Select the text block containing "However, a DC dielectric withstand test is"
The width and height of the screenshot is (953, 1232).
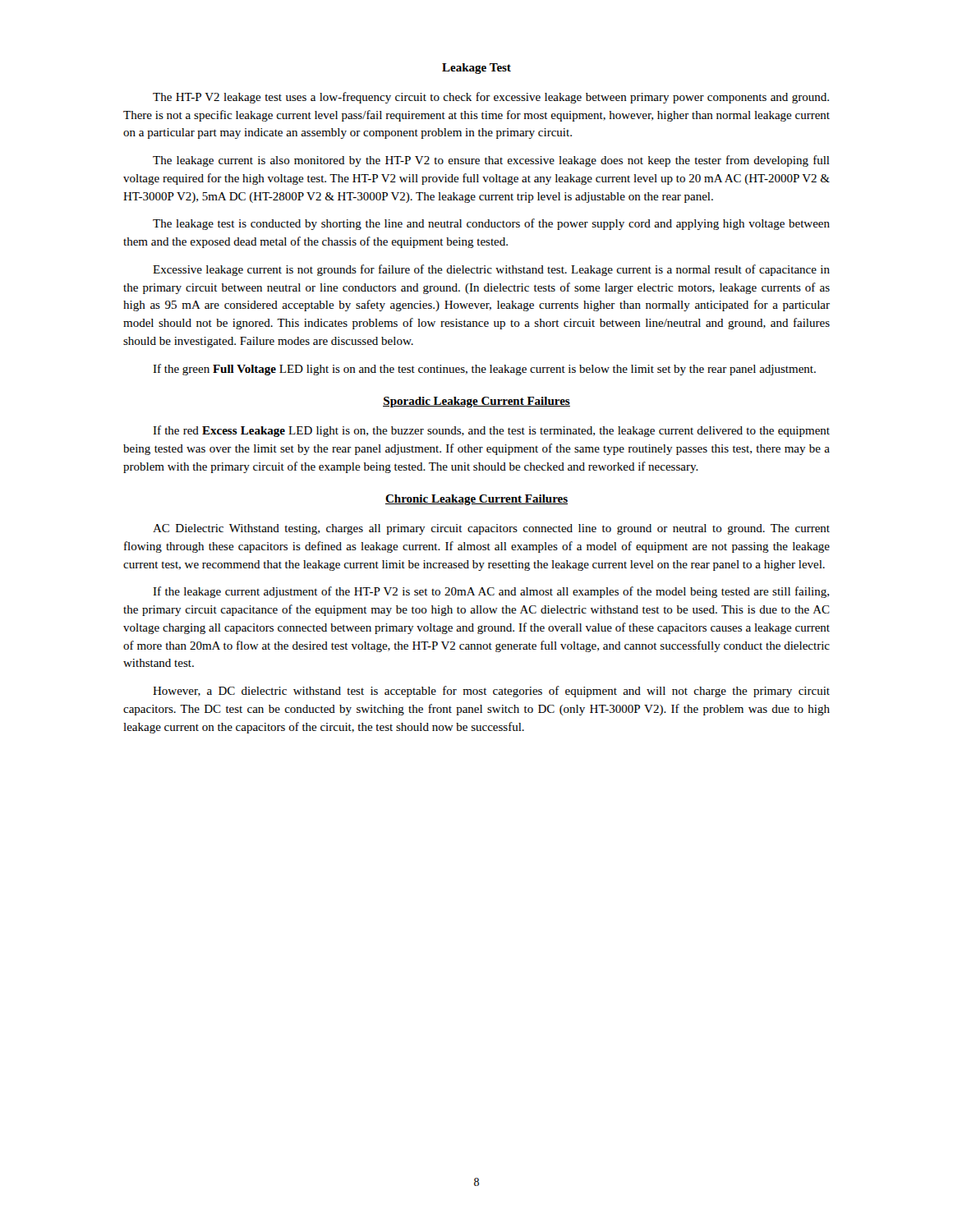tap(476, 709)
